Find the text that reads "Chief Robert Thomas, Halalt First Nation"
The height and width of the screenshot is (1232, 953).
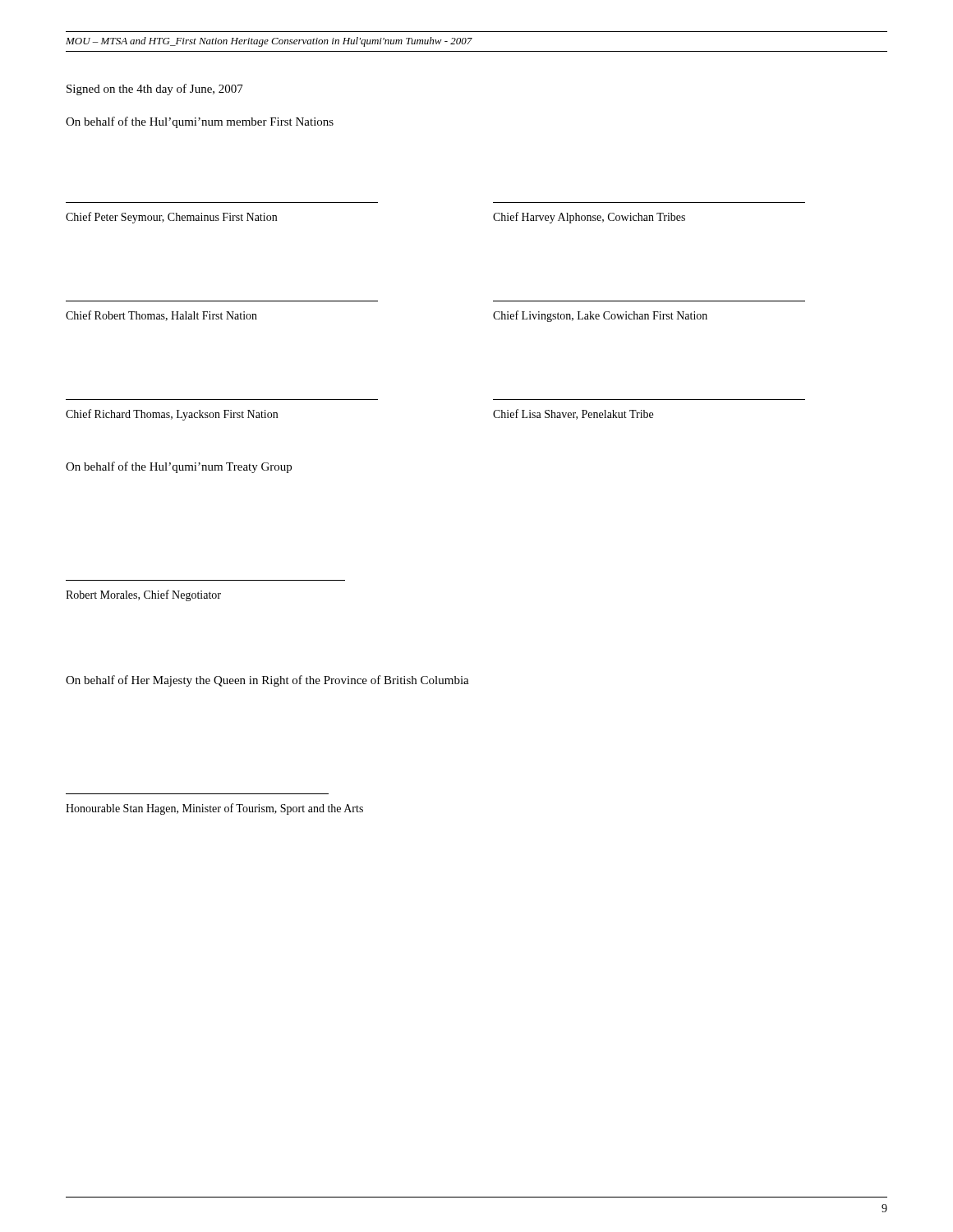(x=161, y=316)
